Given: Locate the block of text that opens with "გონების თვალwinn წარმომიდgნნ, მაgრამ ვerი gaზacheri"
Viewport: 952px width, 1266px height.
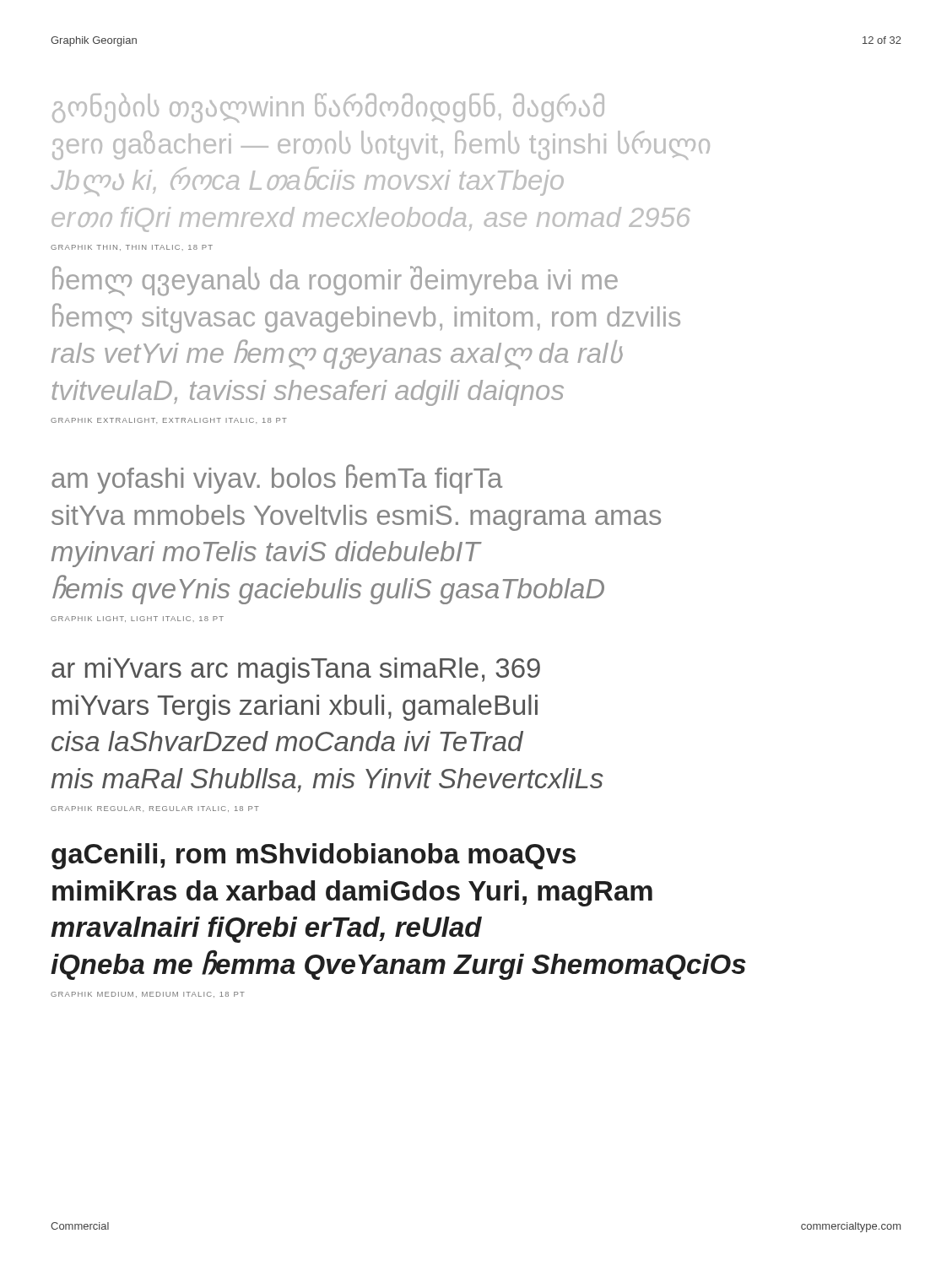Looking at the screenshot, I should click(x=476, y=170).
